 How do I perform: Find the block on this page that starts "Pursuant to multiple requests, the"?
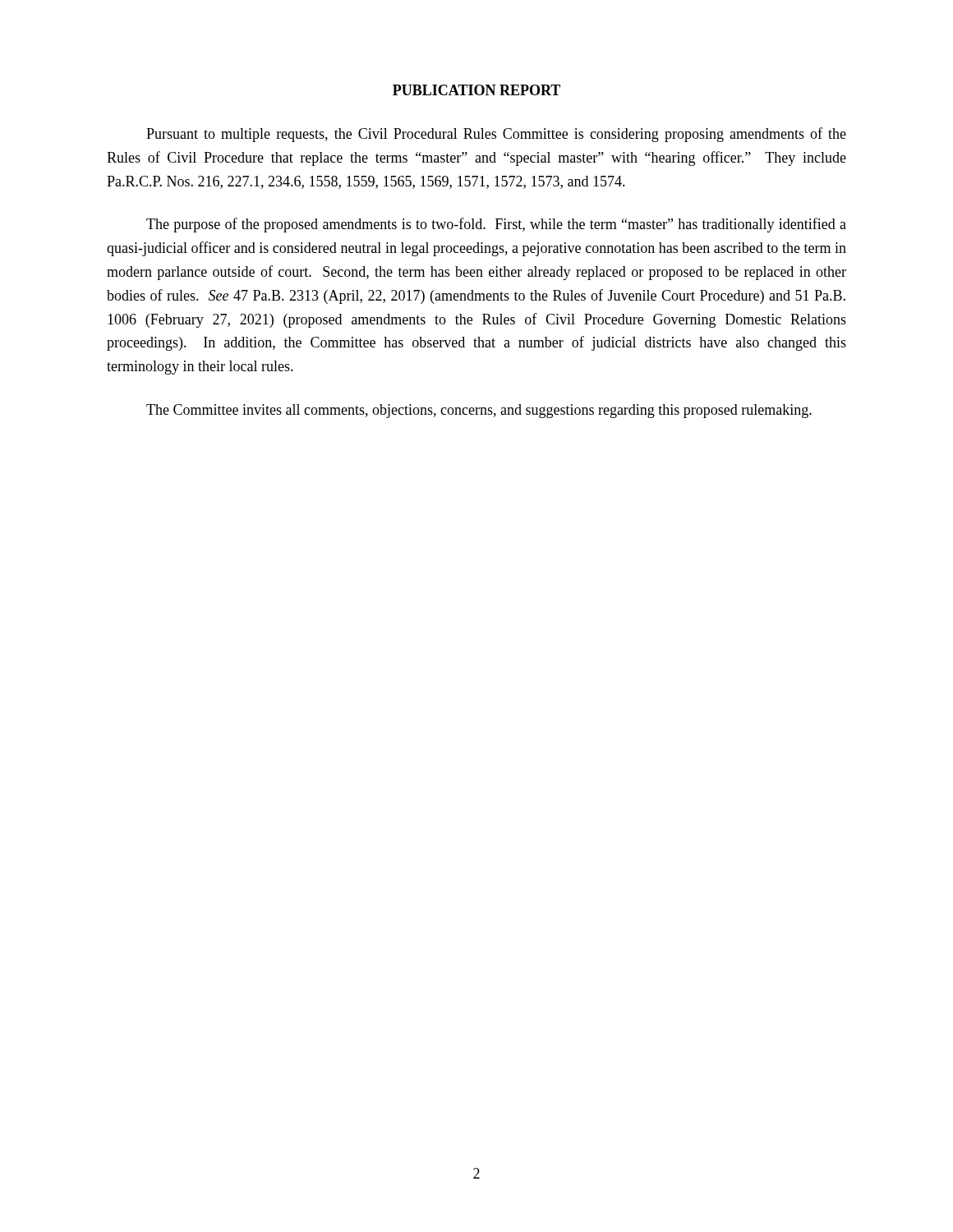(476, 158)
